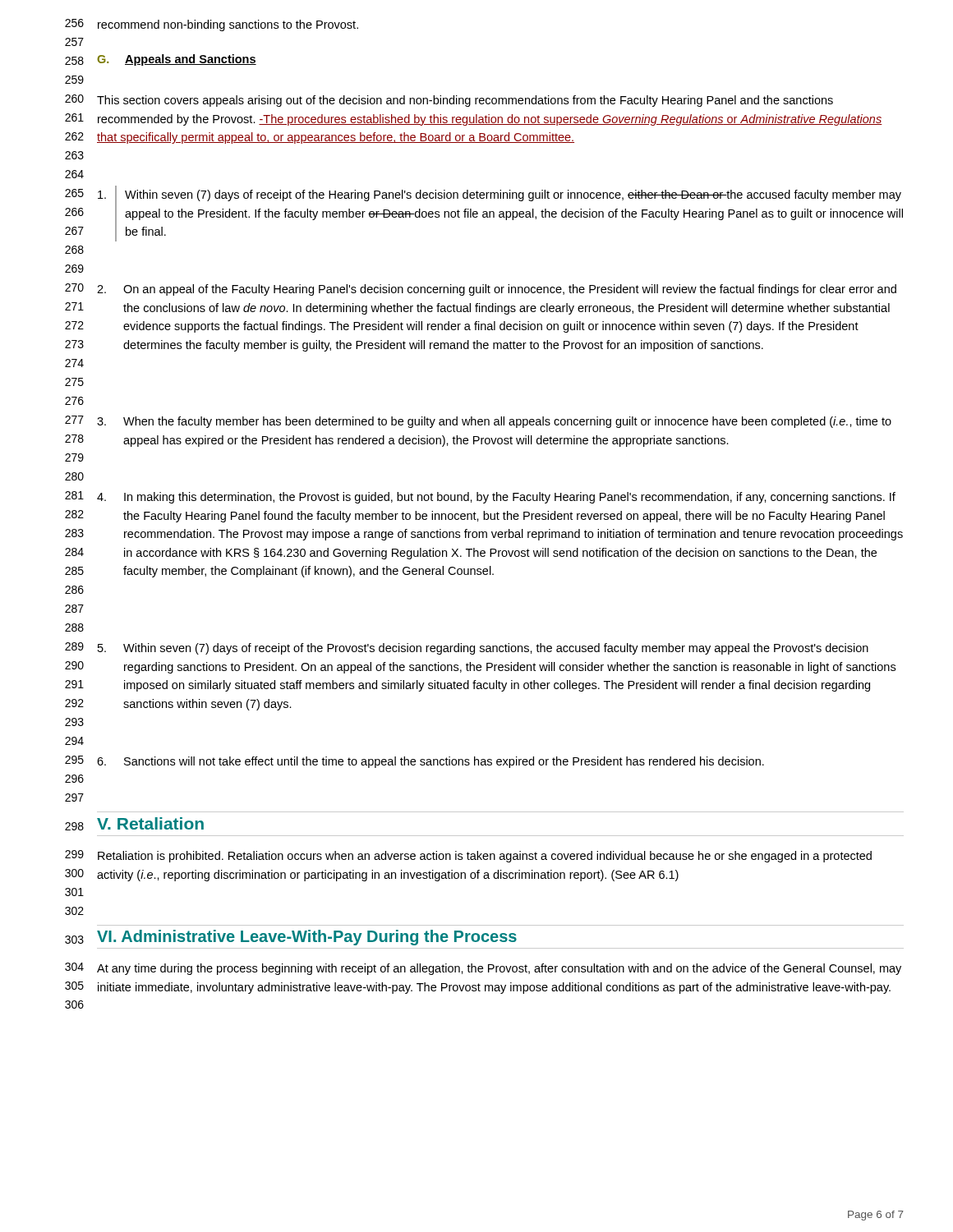
Task: Select the text block with the text "260 261 262 263 This"
Action: pyautogui.click(x=476, y=128)
